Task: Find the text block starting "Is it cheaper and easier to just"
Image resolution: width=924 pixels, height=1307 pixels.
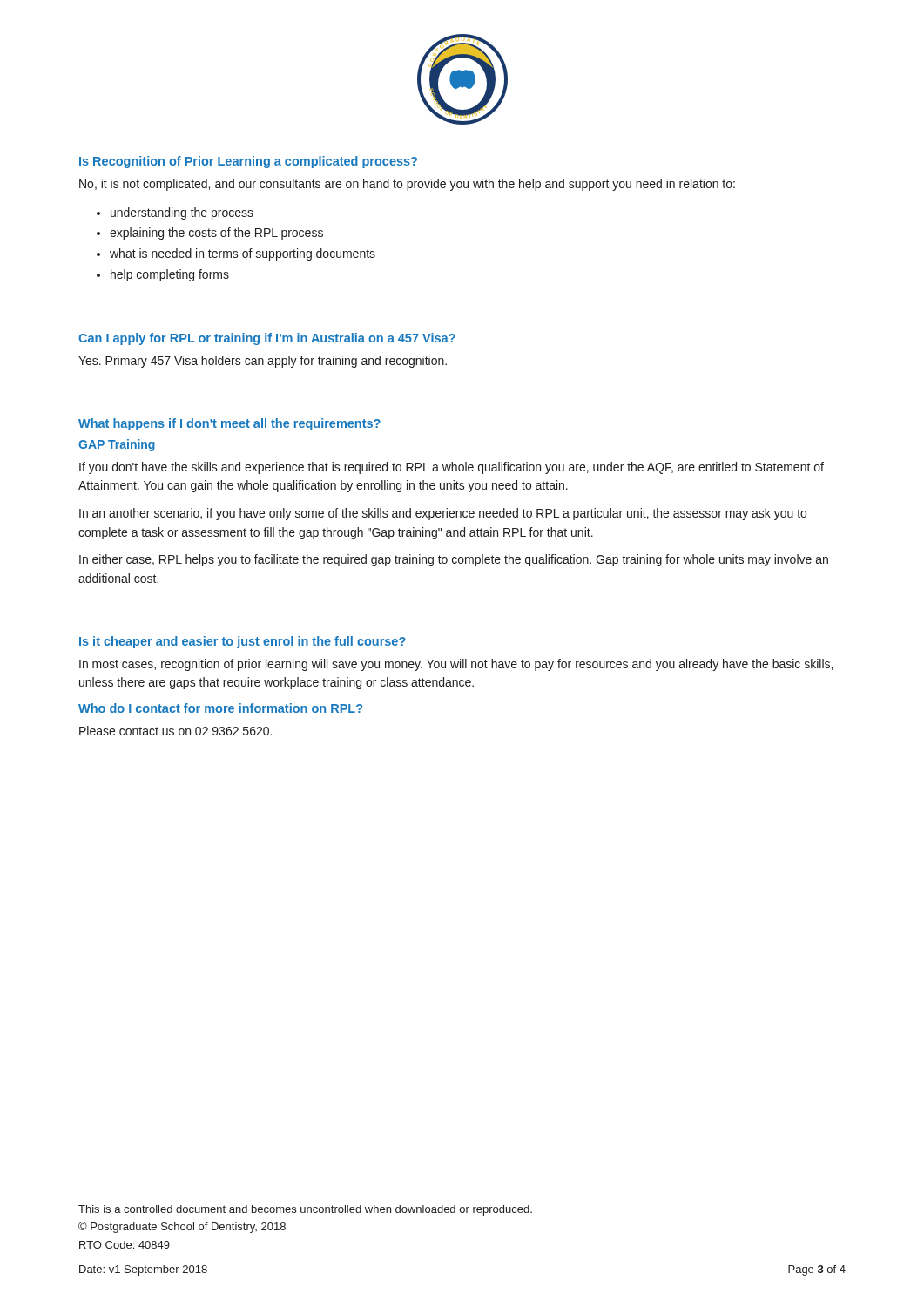Action: tap(242, 641)
